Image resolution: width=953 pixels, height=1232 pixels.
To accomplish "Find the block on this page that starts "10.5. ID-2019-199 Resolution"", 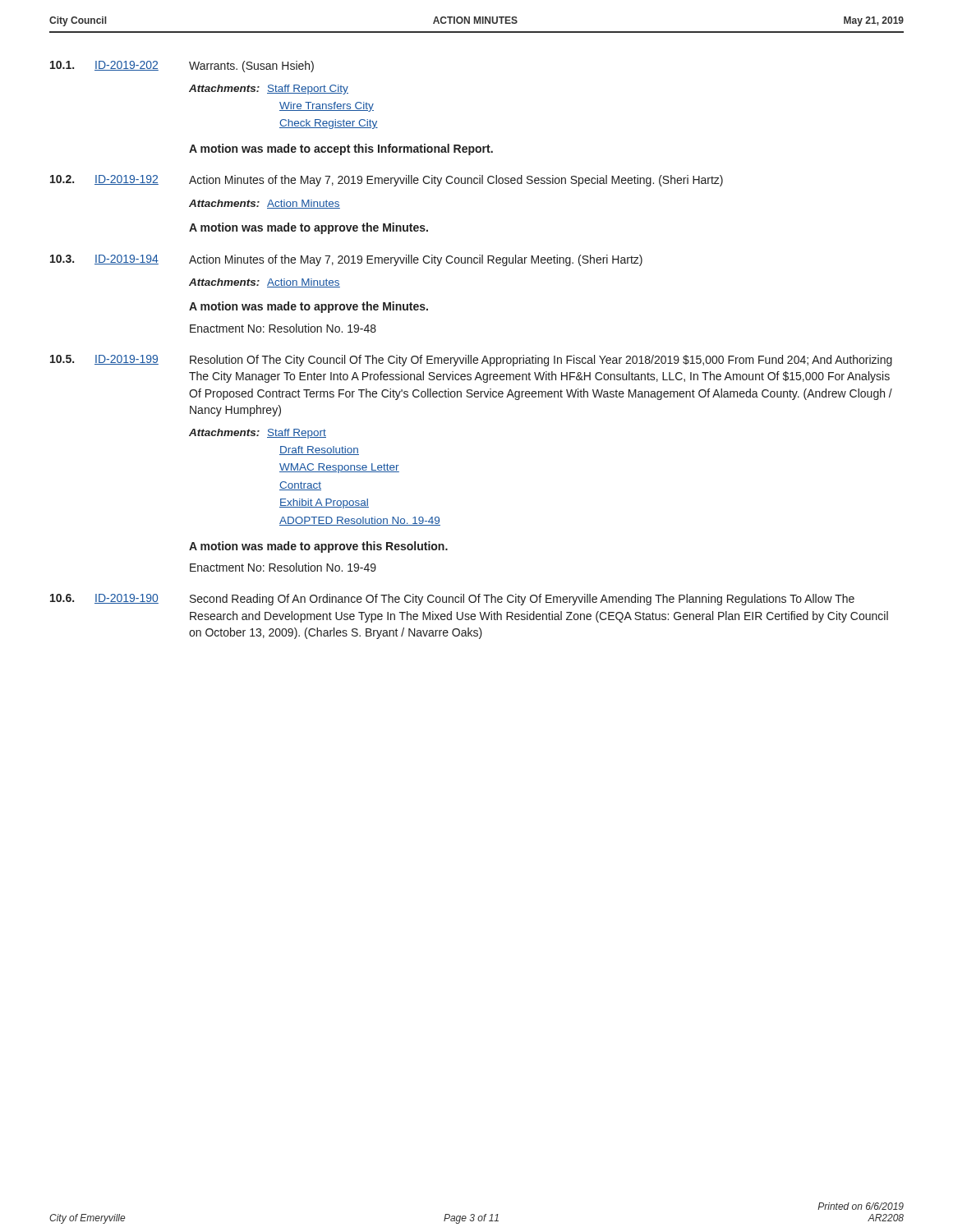I will pos(471,361).
